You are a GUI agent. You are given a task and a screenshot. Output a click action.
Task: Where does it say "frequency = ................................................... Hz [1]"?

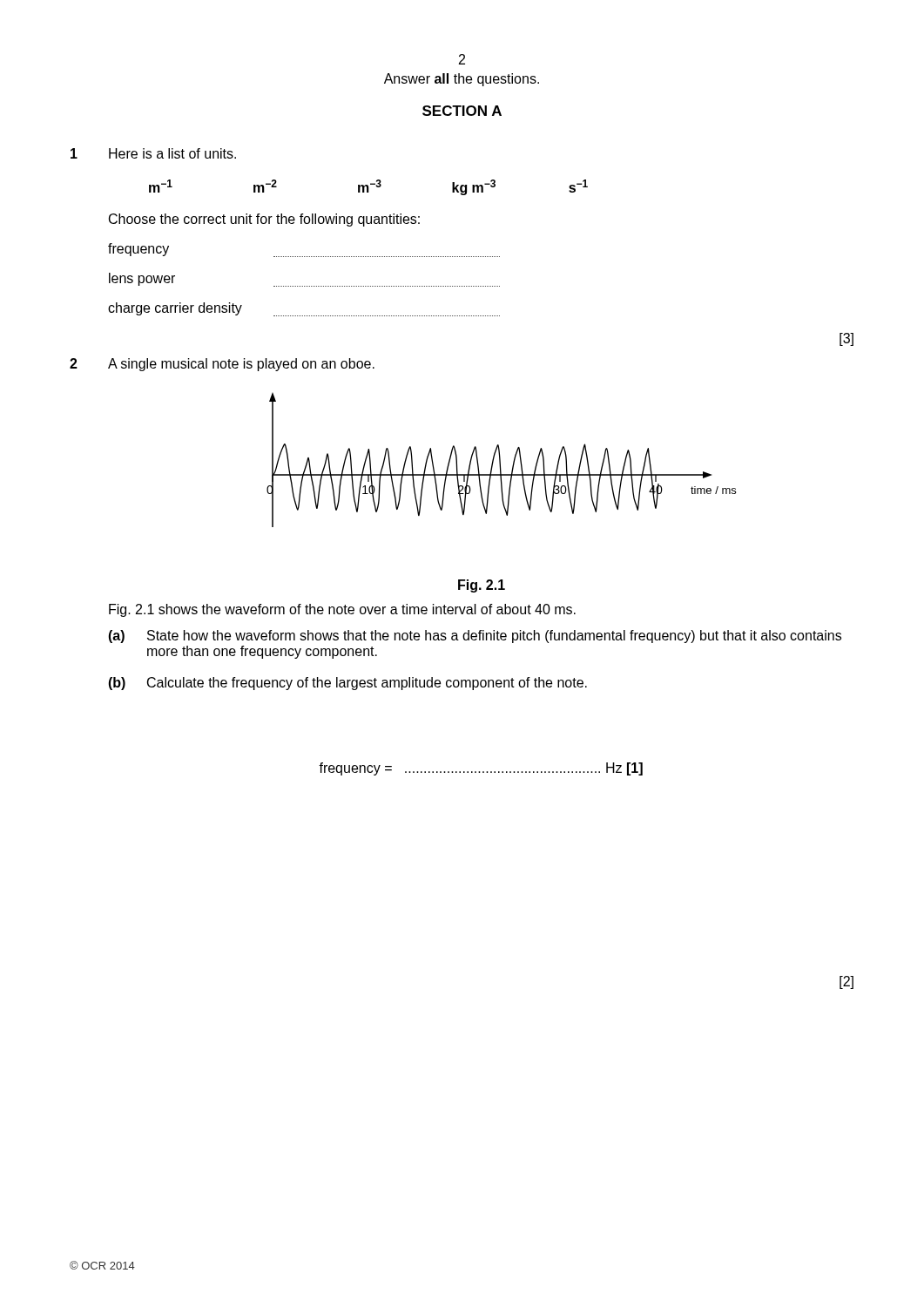[x=481, y=768]
